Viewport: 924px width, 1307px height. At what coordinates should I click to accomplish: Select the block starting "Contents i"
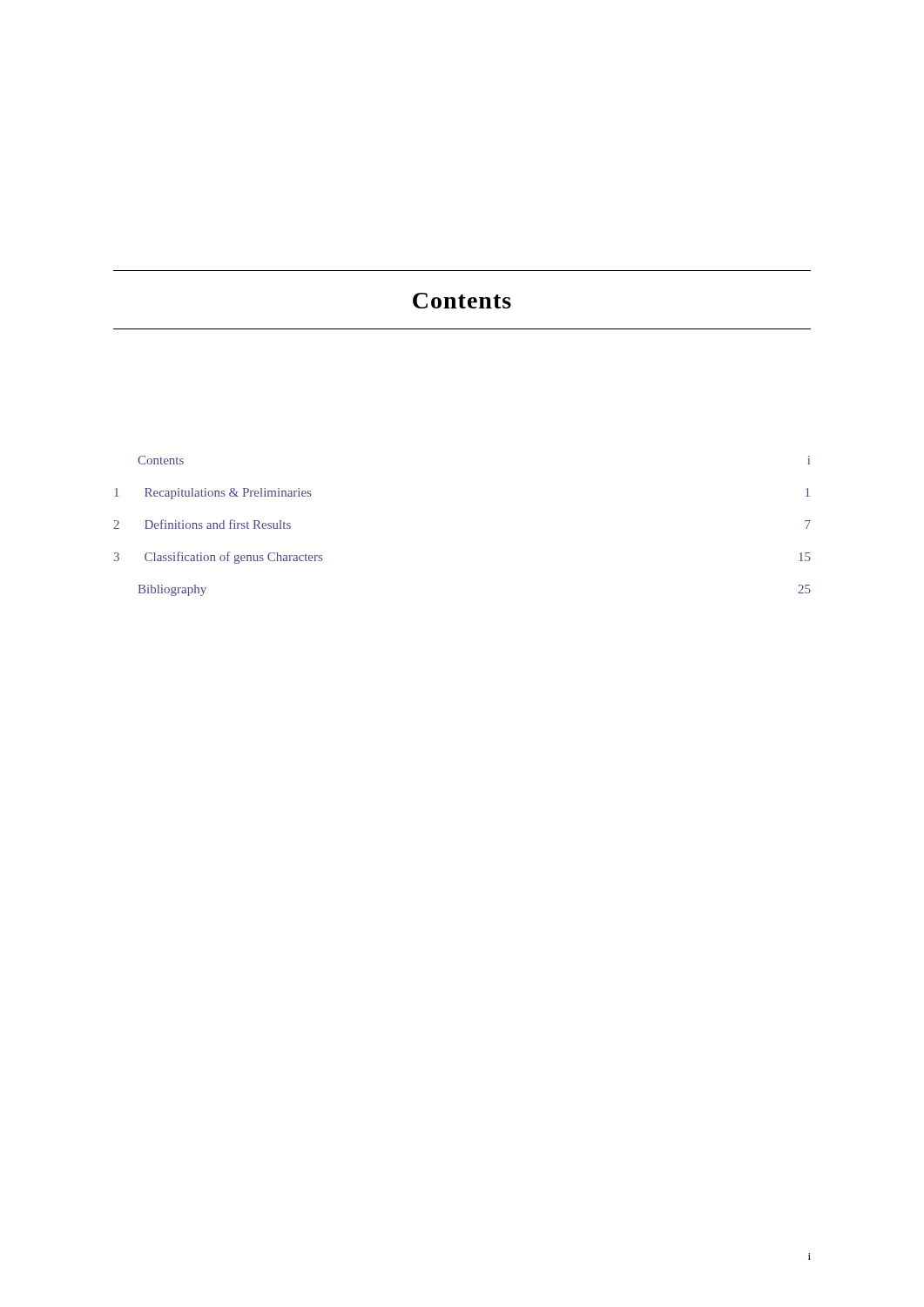(158, 460)
